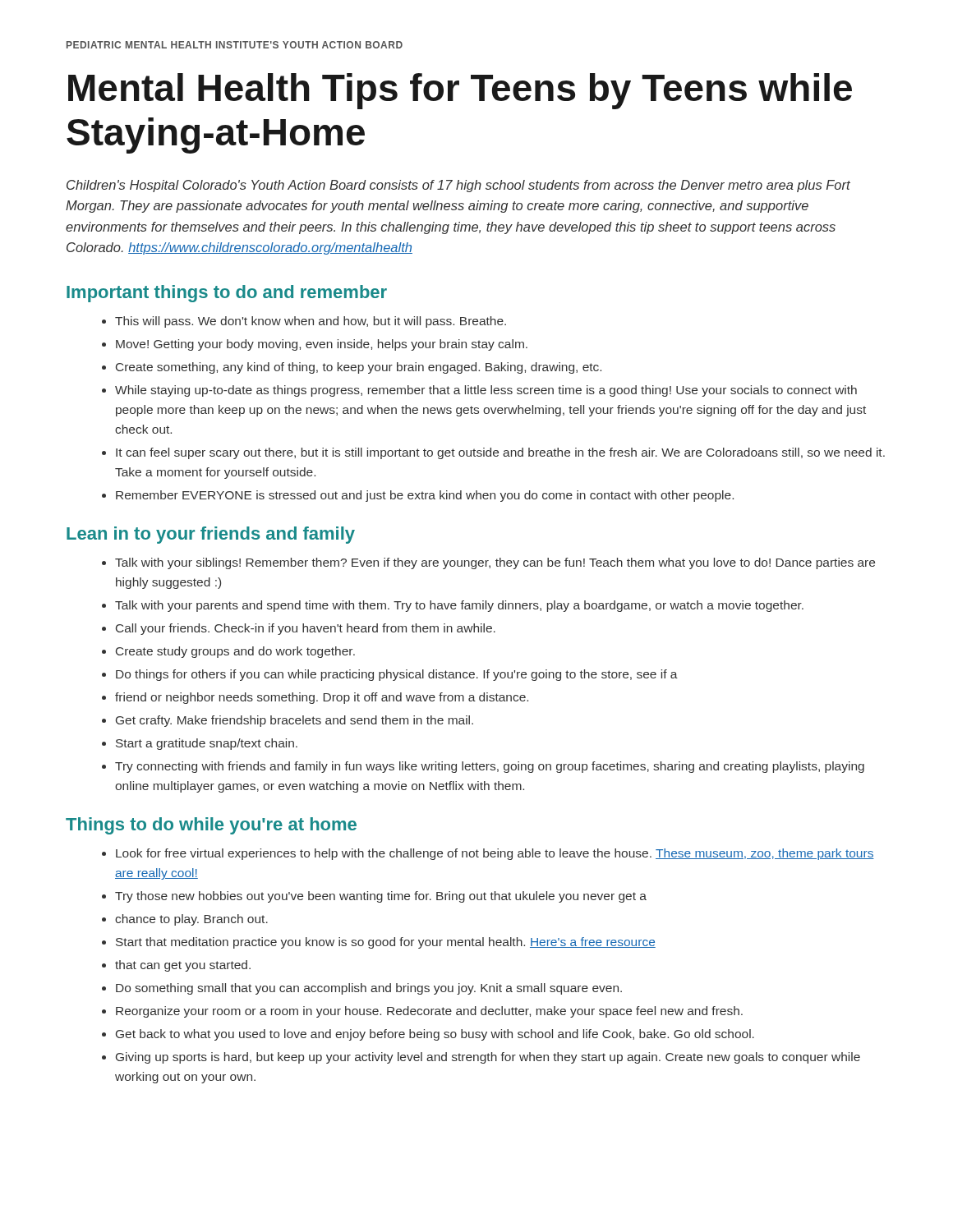The width and height of the screenshot is (953, 1232).
Task: Locate the region starting "Create study groups and do work together."
Action: [x=235, y=651]
